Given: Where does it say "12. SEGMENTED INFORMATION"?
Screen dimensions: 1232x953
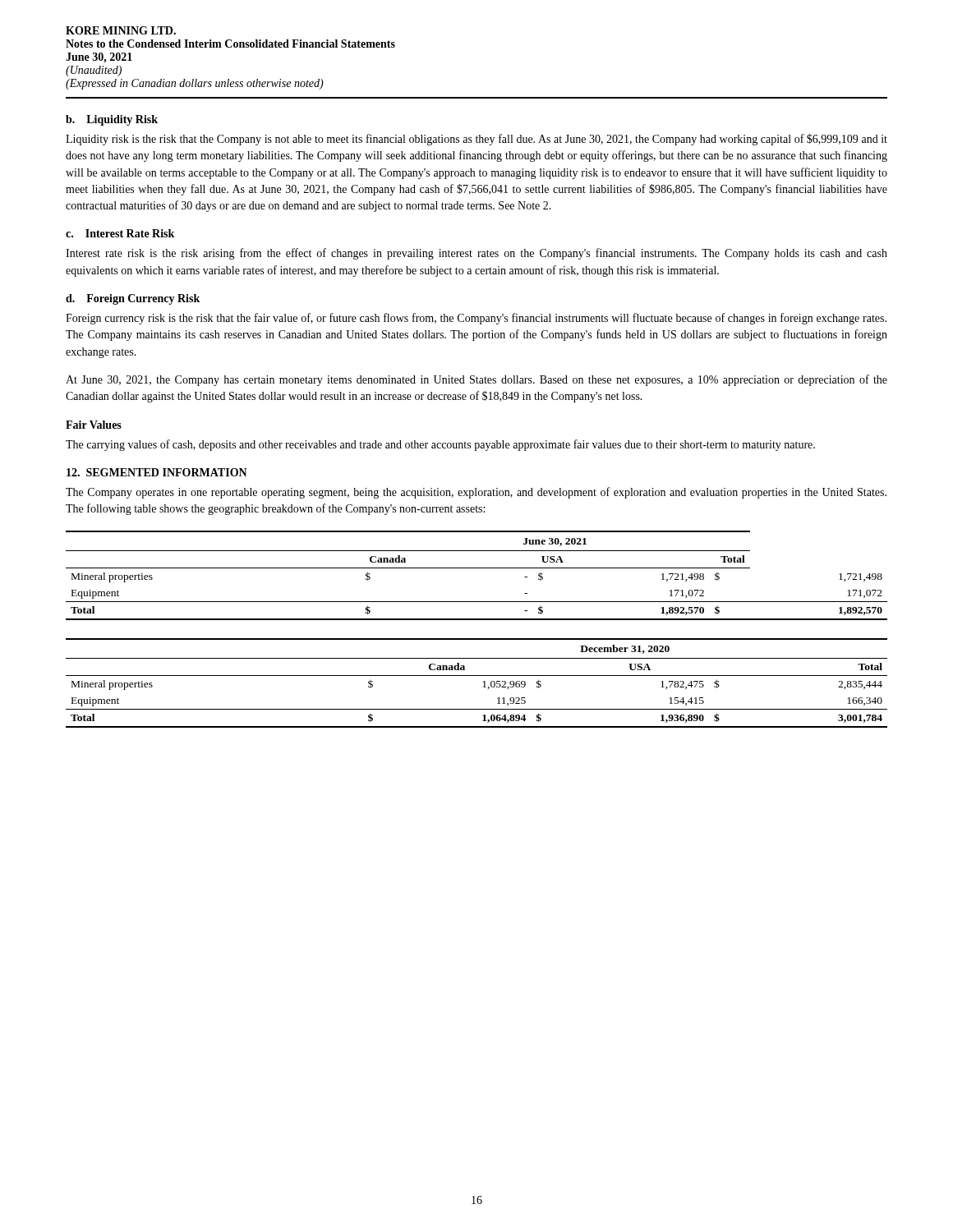Looking at the screenshot, I should click(x=156, y=473).
